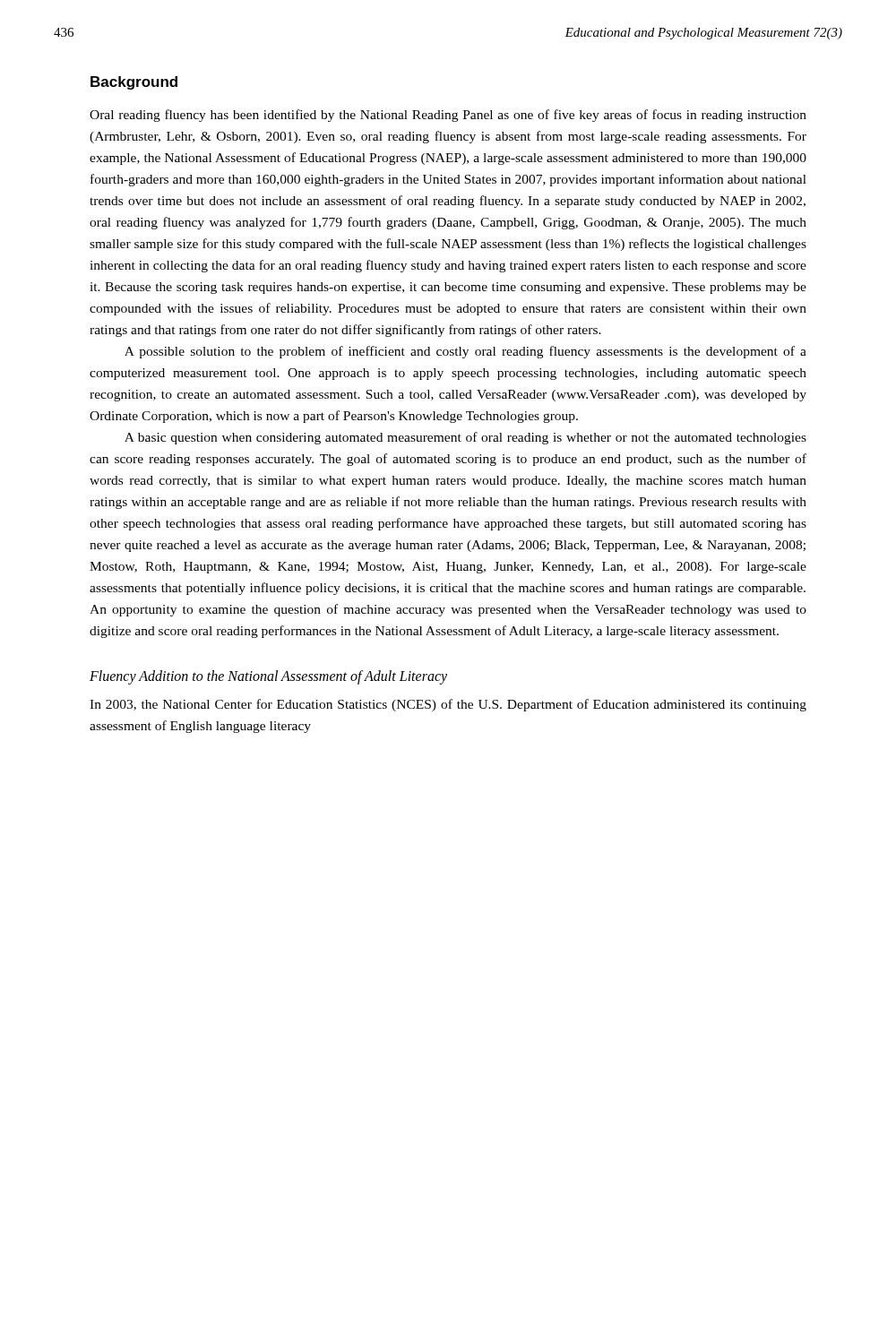This screenshot has height=1344, width=896.
Task: Select the text starting "Fluency Addition to the National Assessment of"
Action: (x=268, y=676)
